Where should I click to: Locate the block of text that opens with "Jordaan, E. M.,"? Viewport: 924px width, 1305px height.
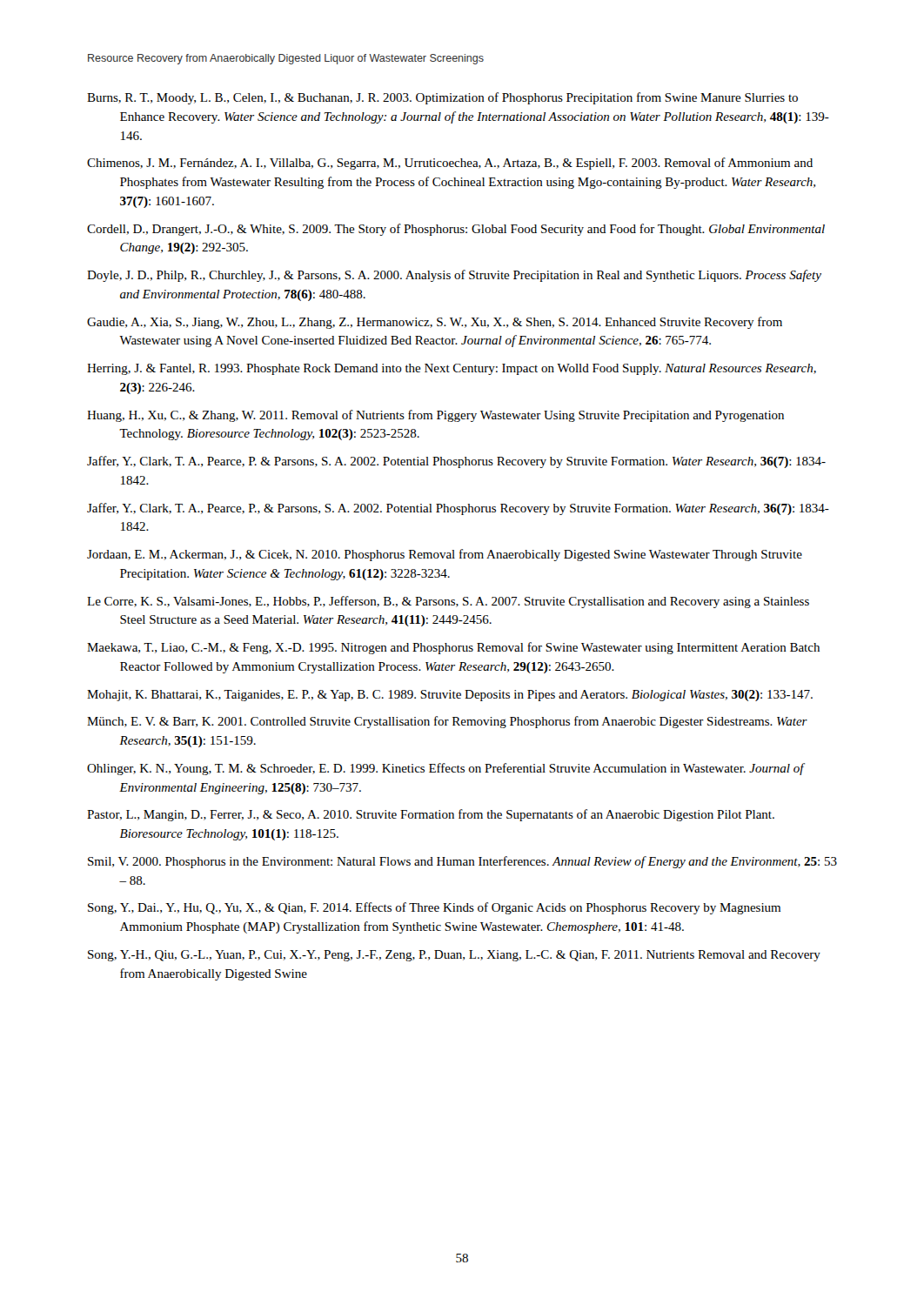(445, 564)
